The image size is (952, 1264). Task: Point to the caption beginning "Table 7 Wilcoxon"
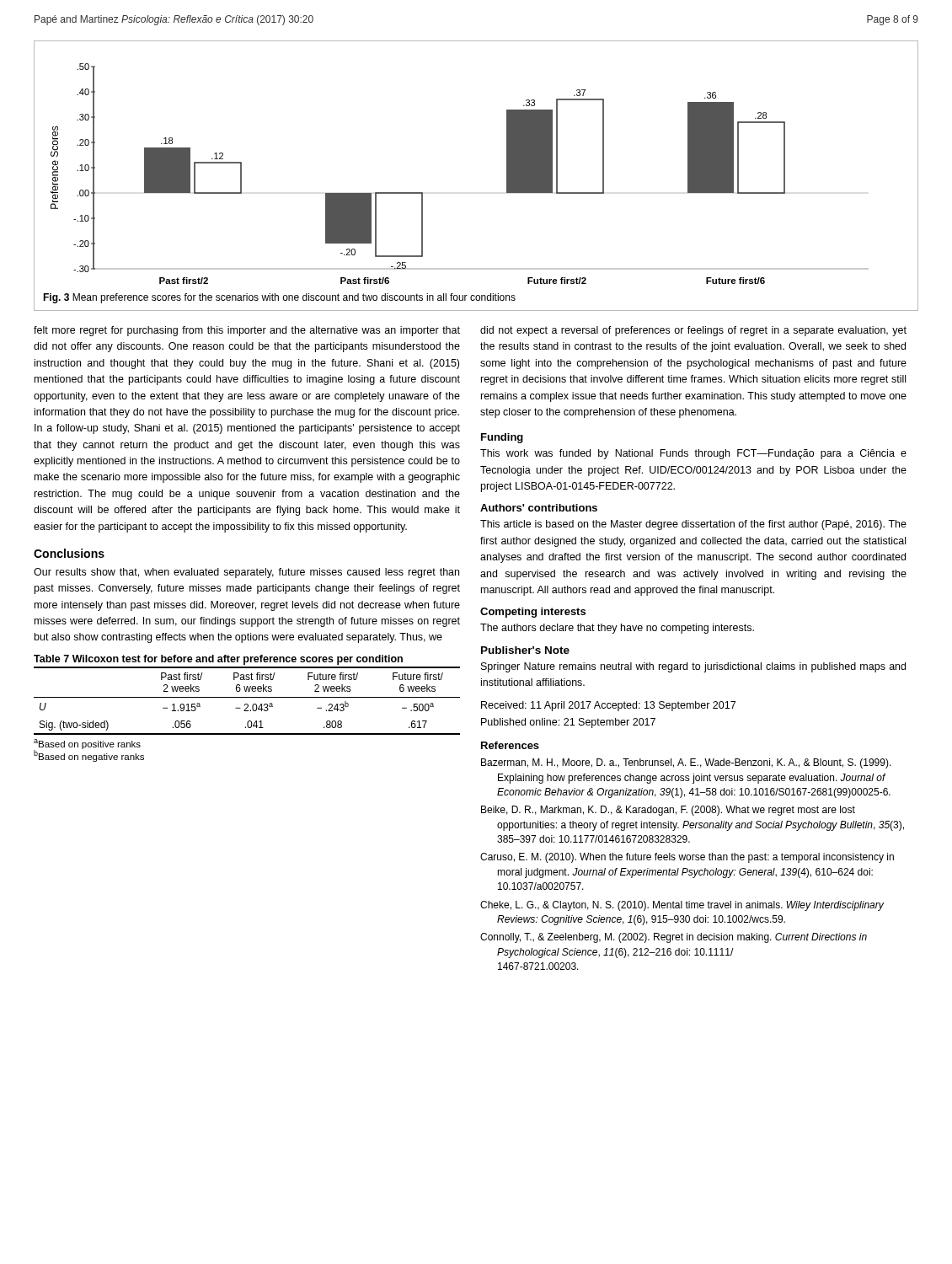[x=218, y=659]
